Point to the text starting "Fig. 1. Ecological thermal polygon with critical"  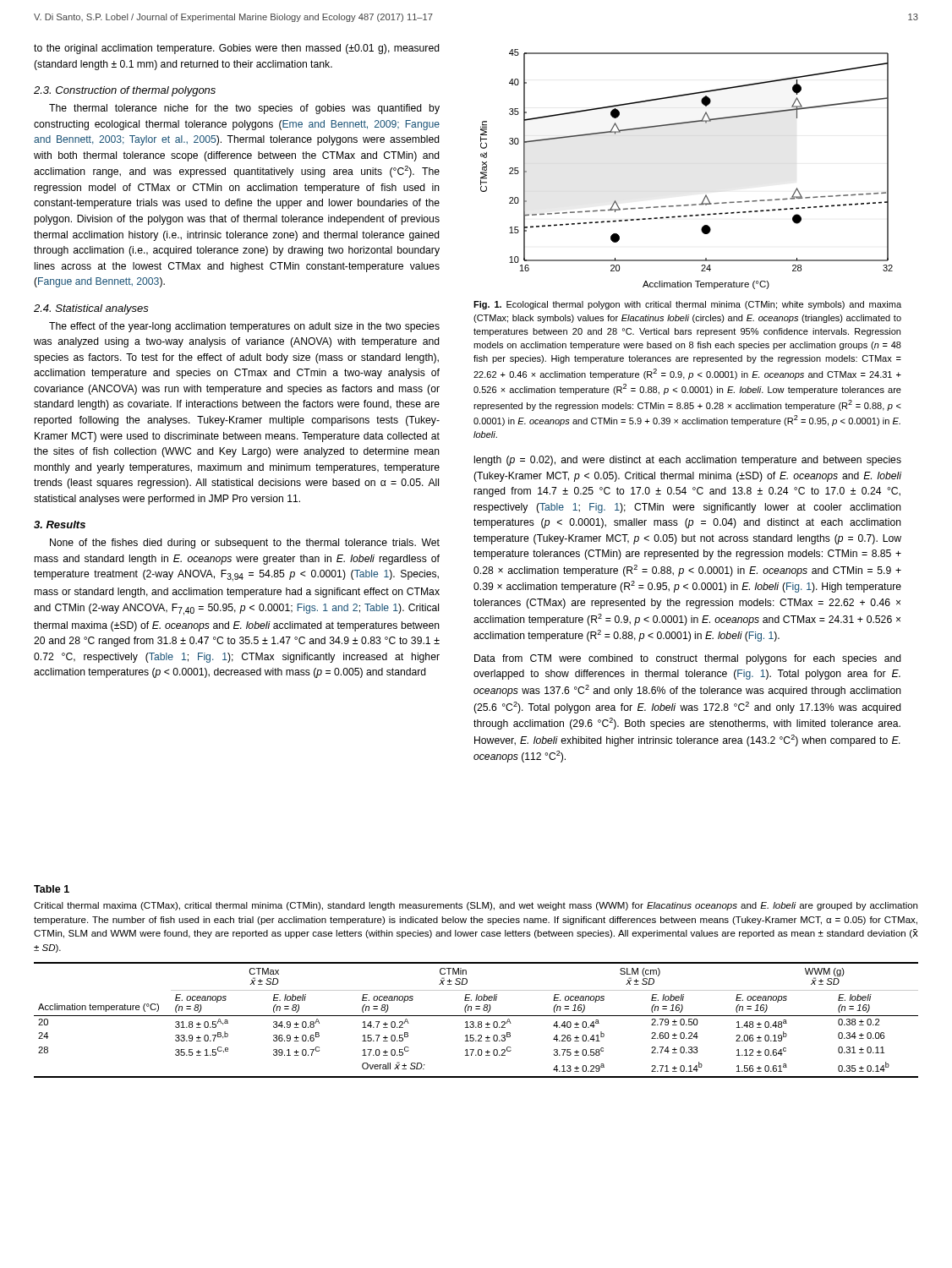(687, 369)
